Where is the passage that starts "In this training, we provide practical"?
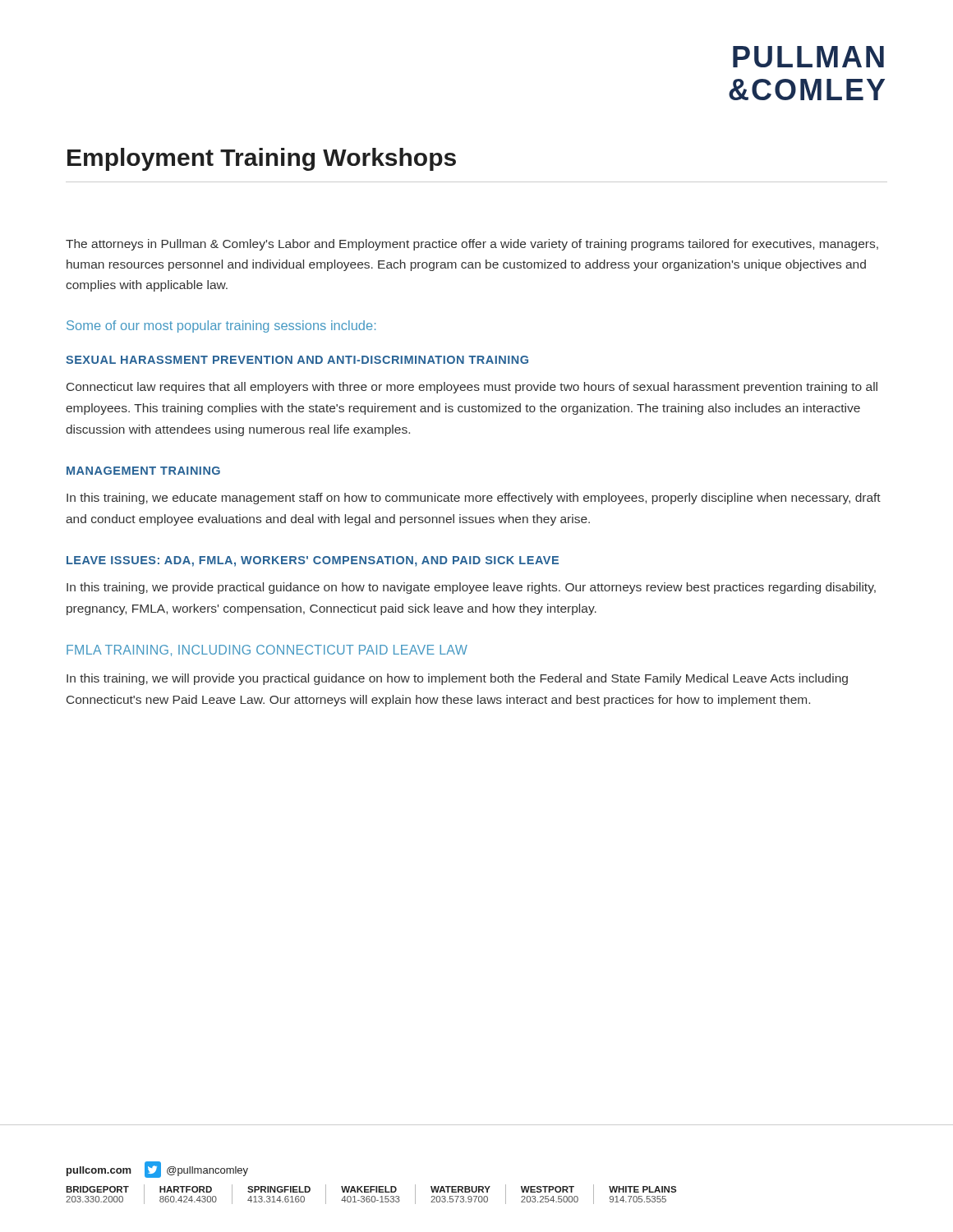Image resolution: width=953 pixels, height=1232 pixels. tap(476, 598)
